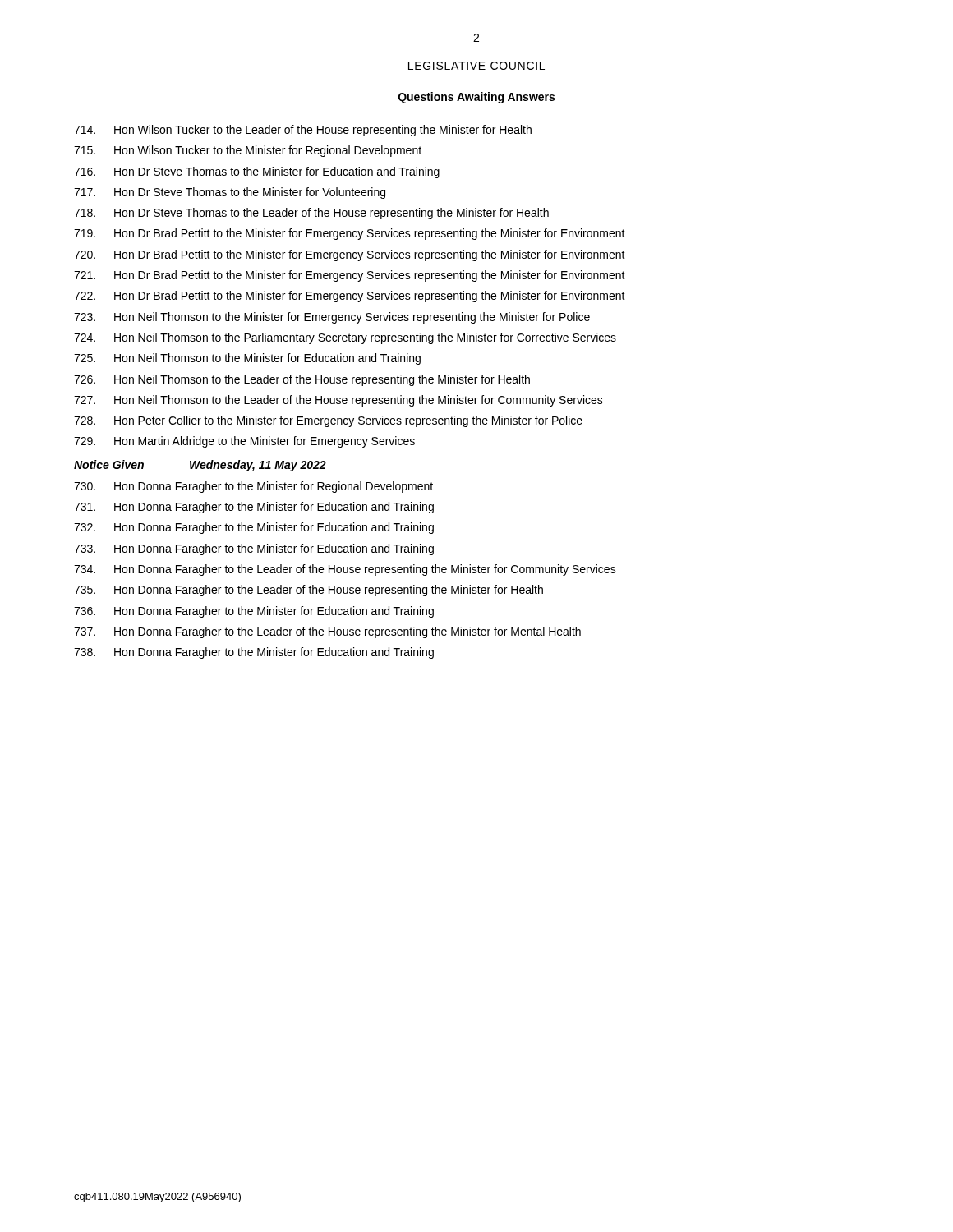Locate the list item that reads "735. Hon Donna Faragher to"
Image resolution: width=953 pixels, height=1232 pixels.
click(476, 590)
